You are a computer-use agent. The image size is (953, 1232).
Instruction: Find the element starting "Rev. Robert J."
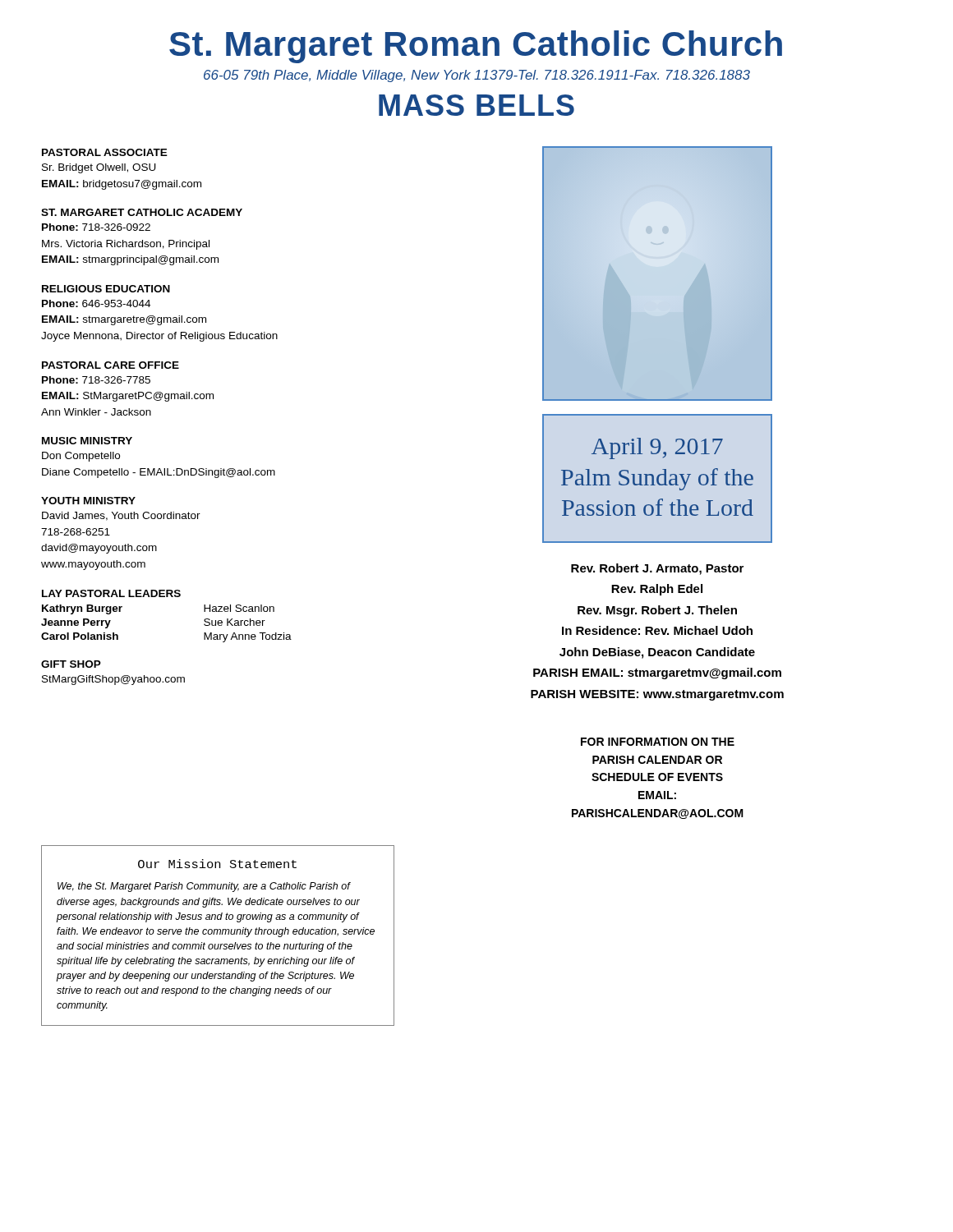(657, 630)
